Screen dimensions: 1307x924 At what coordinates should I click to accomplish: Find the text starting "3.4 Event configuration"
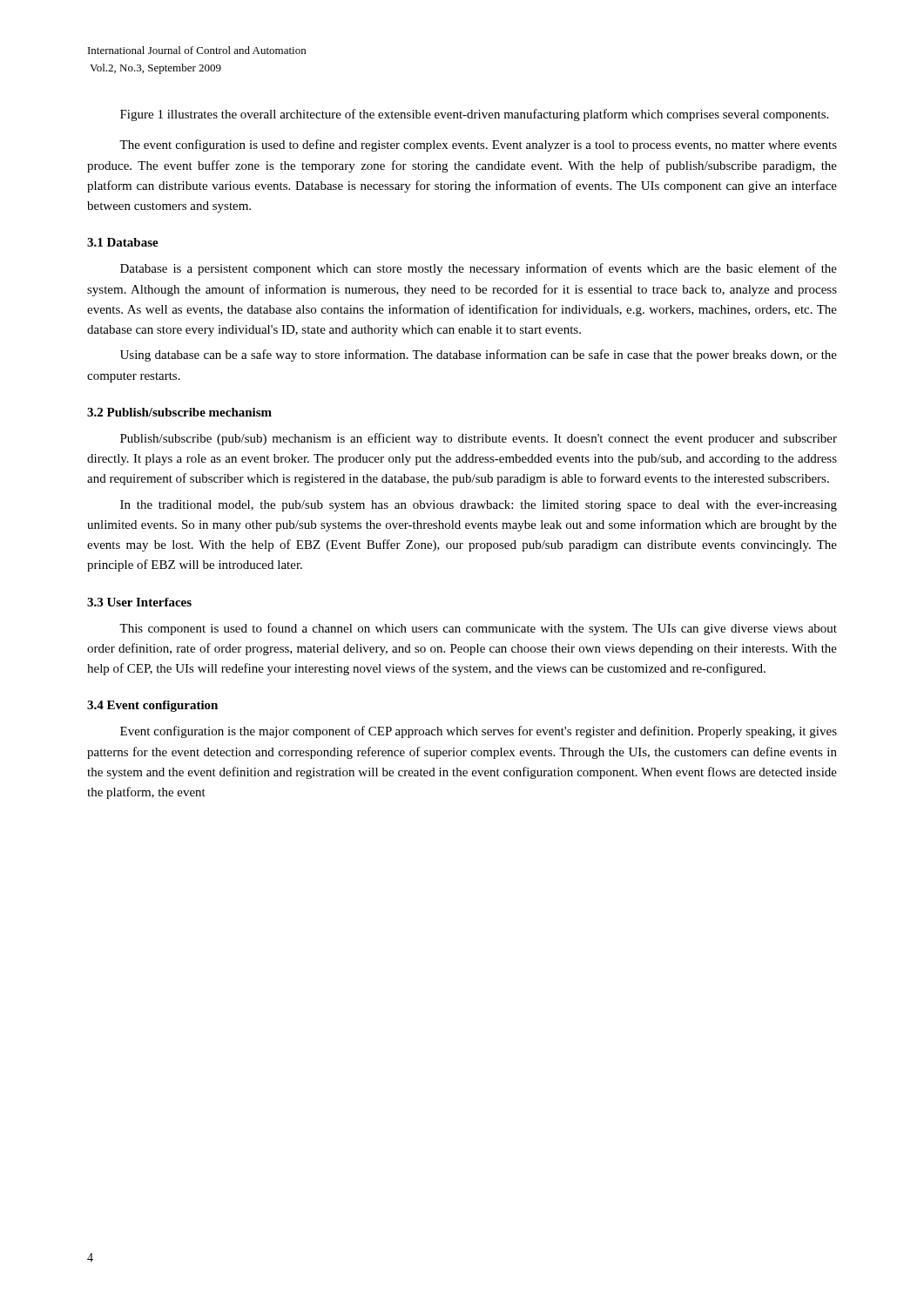click(153, 705)
